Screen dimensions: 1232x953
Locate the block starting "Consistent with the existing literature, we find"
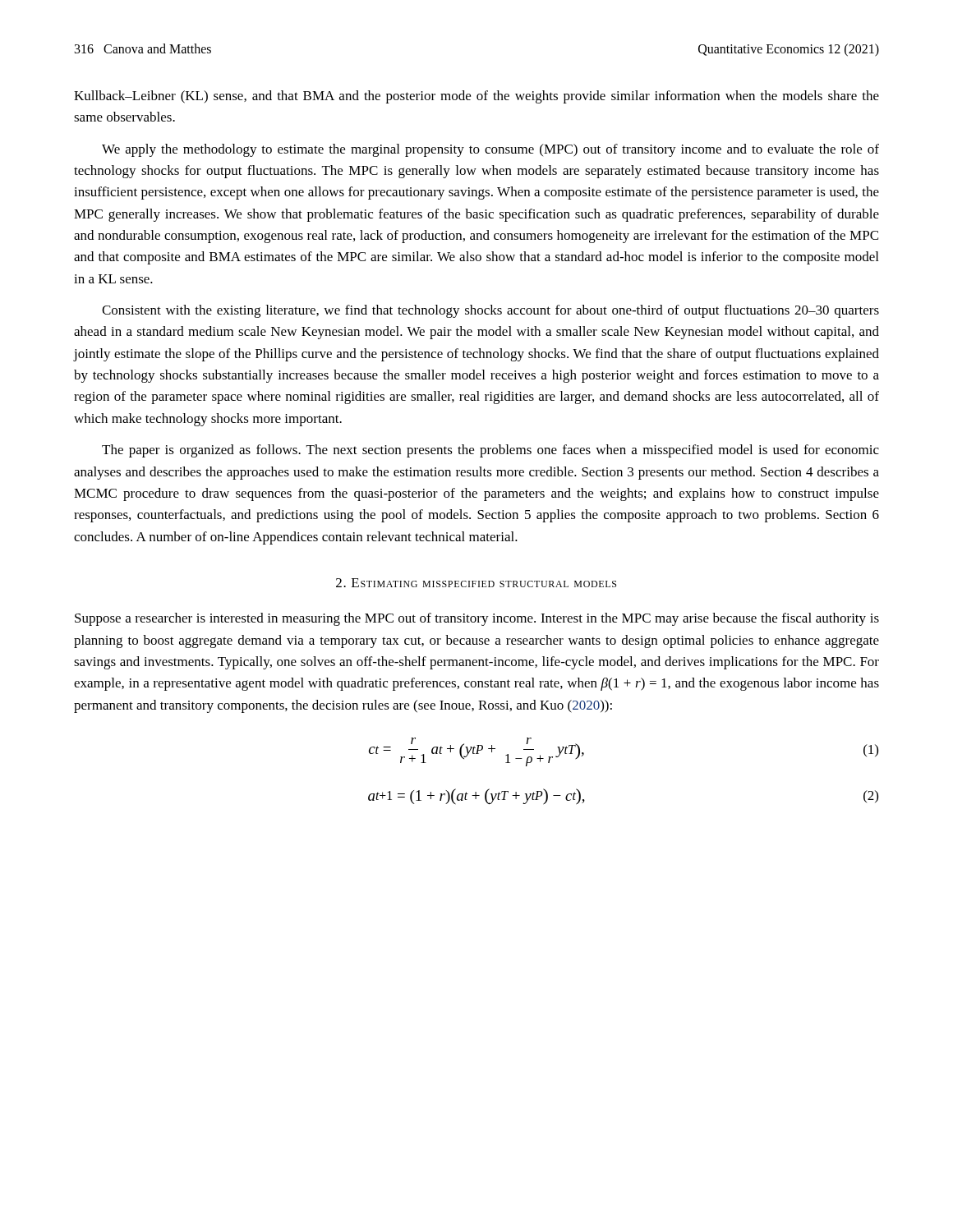coord(476,364)
